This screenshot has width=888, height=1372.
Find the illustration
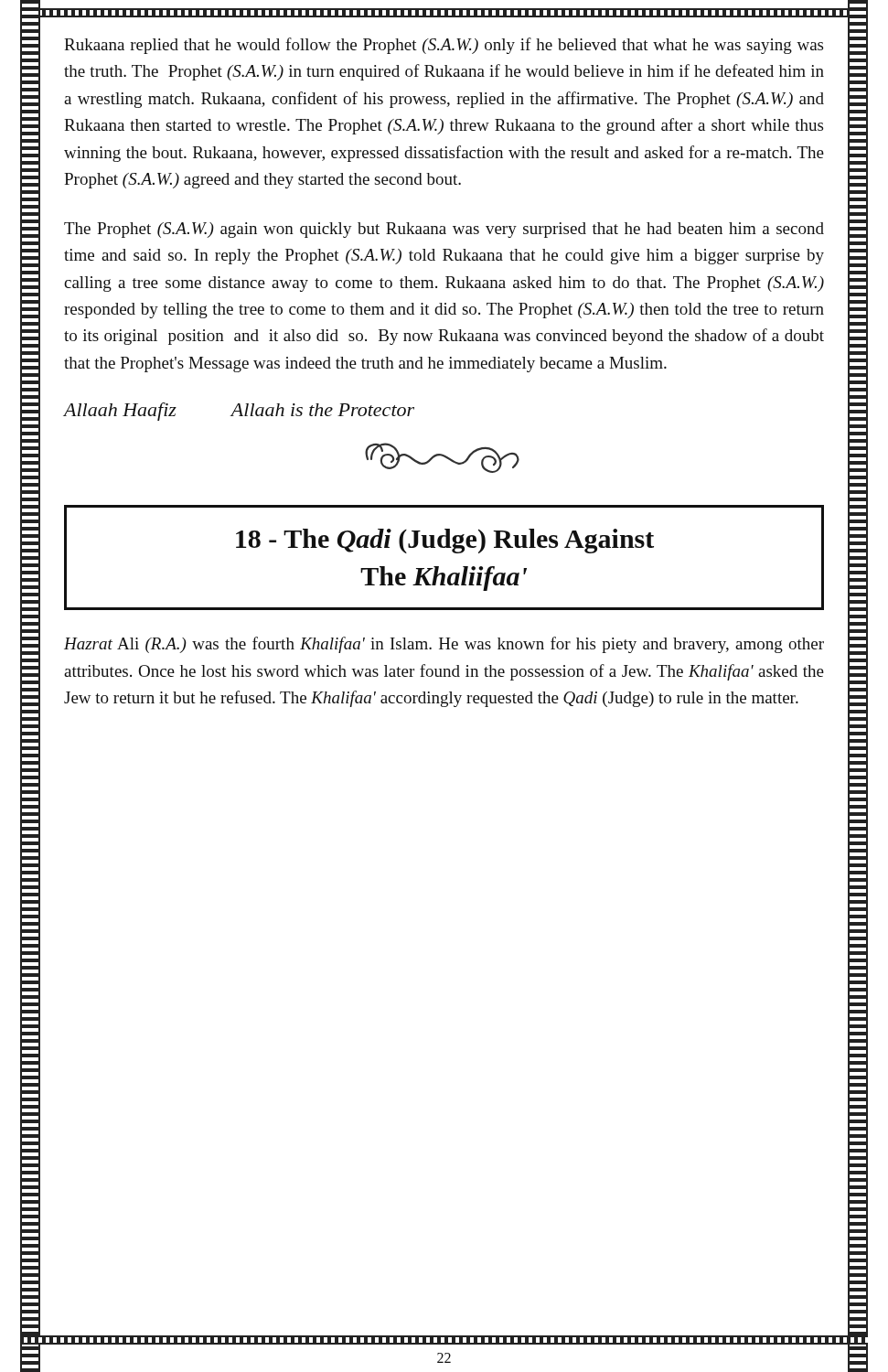pyautogui.click(x=444, y=462)
